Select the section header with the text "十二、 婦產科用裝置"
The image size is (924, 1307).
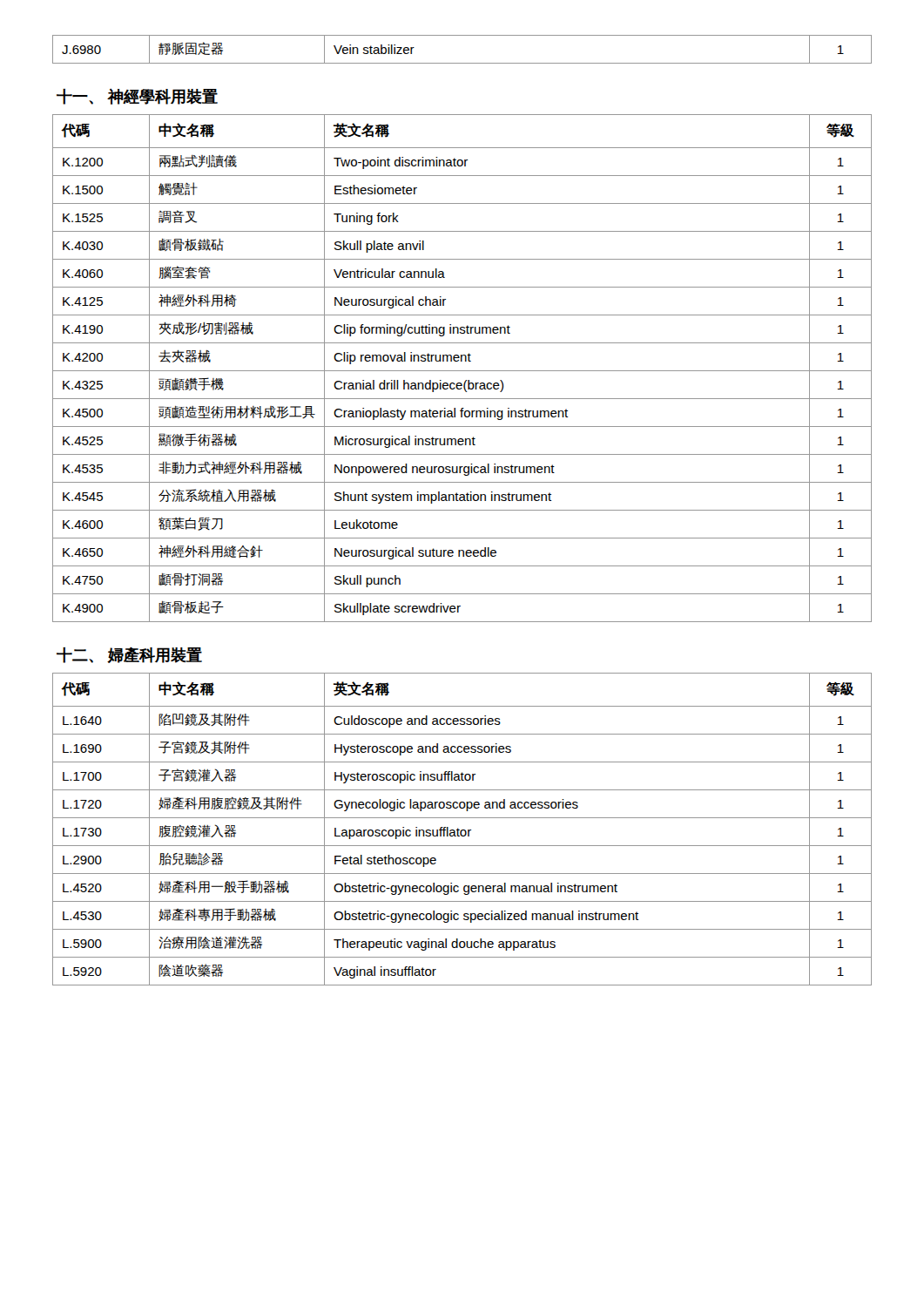(129, 655)
